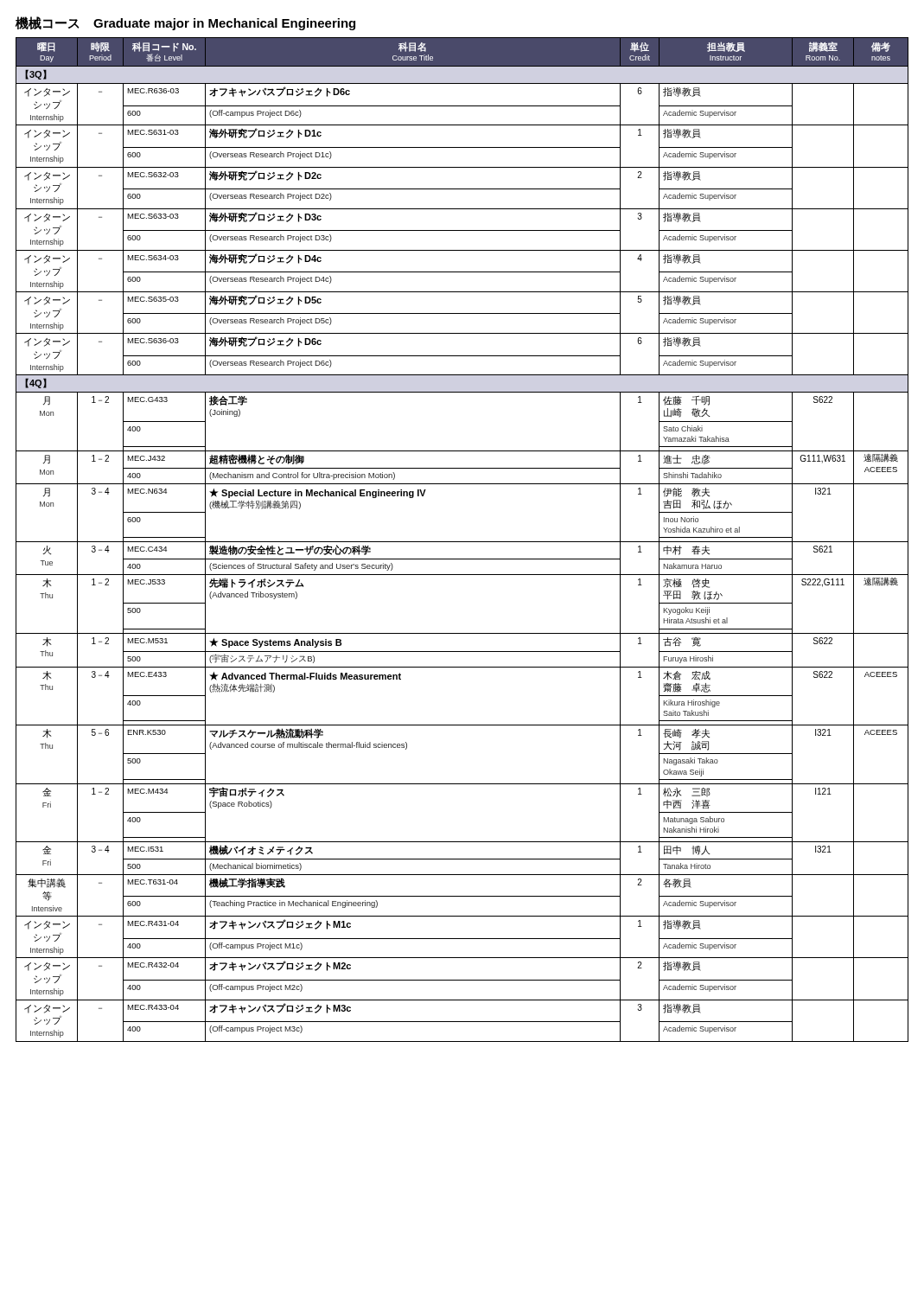Image resolution: width=924 pixels, height=1297 pixels.
Task: Select the text block starting "機械コース Graduate major in Mechanical Engineering"
Action: [186, 23]
